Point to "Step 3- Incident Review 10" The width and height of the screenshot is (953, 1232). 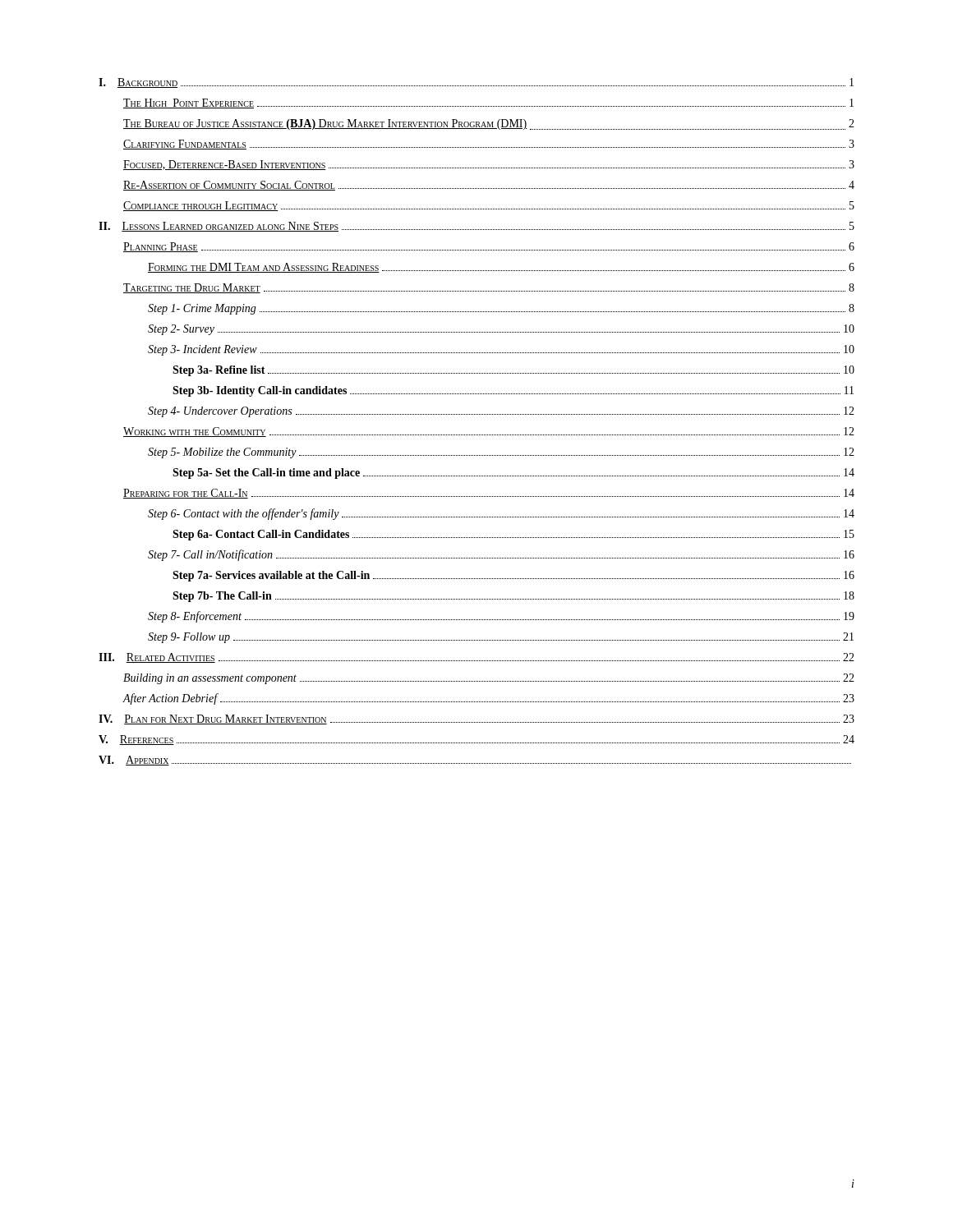[x=501, y=350]
